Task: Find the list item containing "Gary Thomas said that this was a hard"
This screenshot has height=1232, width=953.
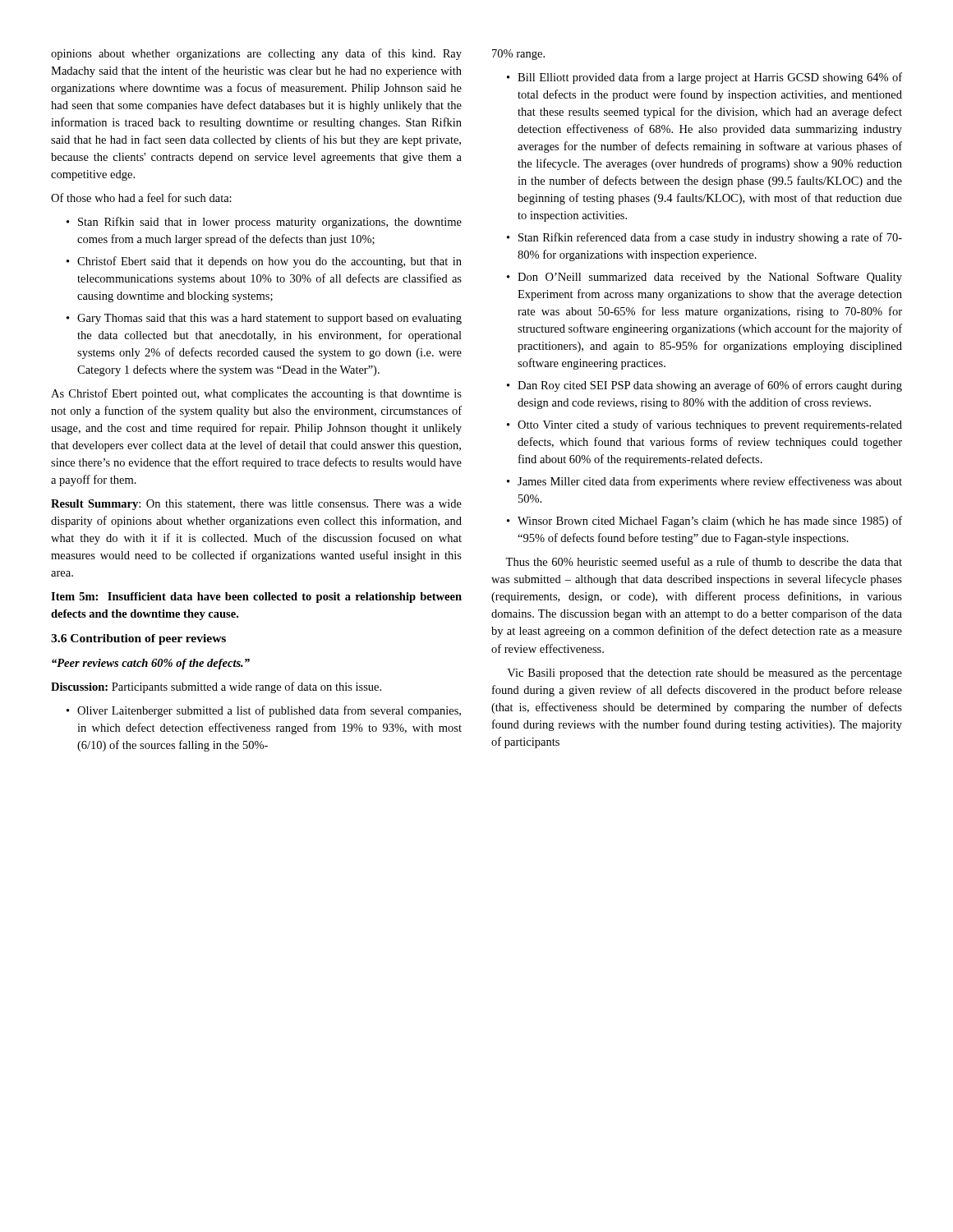Action: pos(269,344)
